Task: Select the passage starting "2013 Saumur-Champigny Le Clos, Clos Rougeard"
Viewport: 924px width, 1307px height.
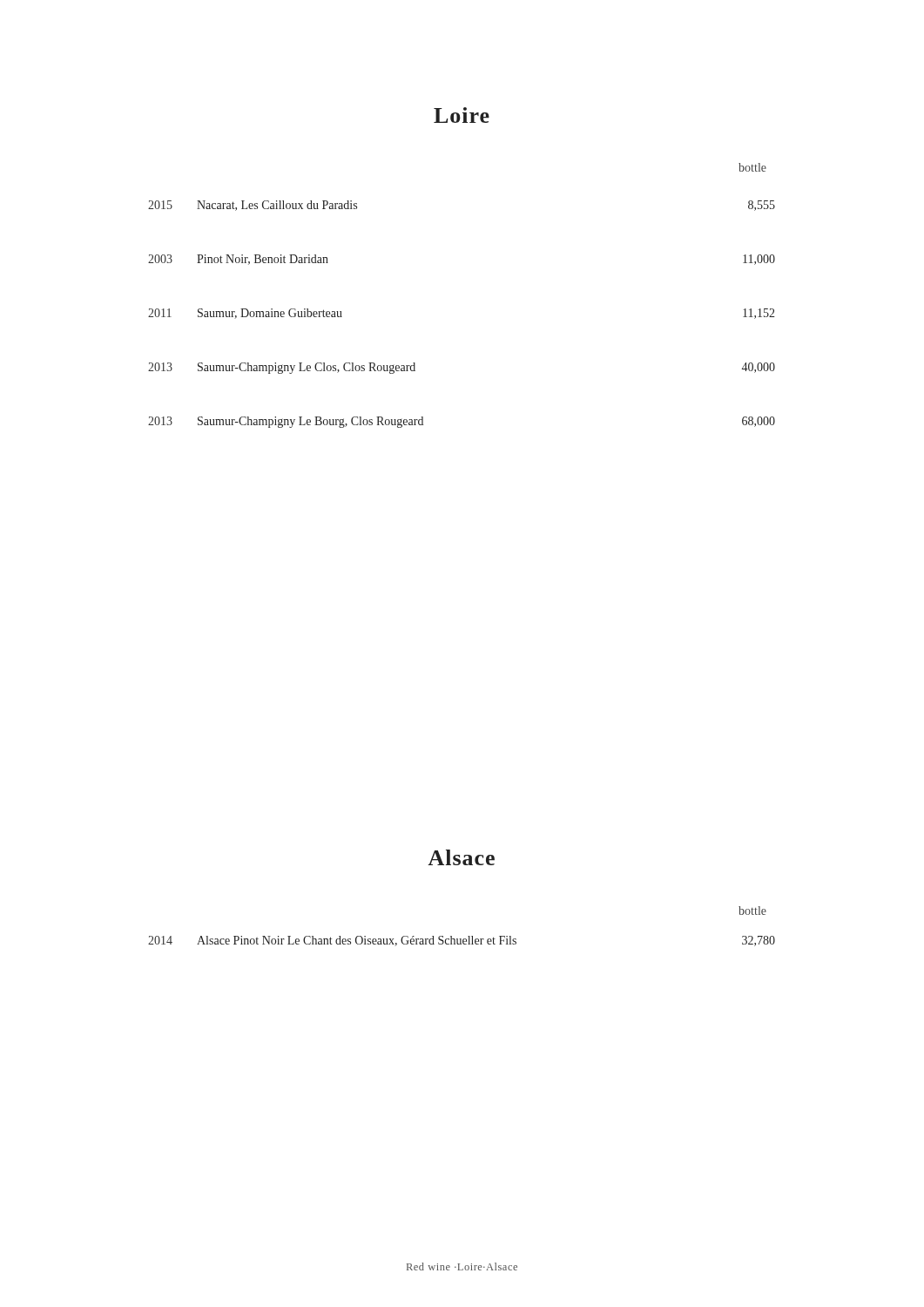Action: tap(163, 368)
